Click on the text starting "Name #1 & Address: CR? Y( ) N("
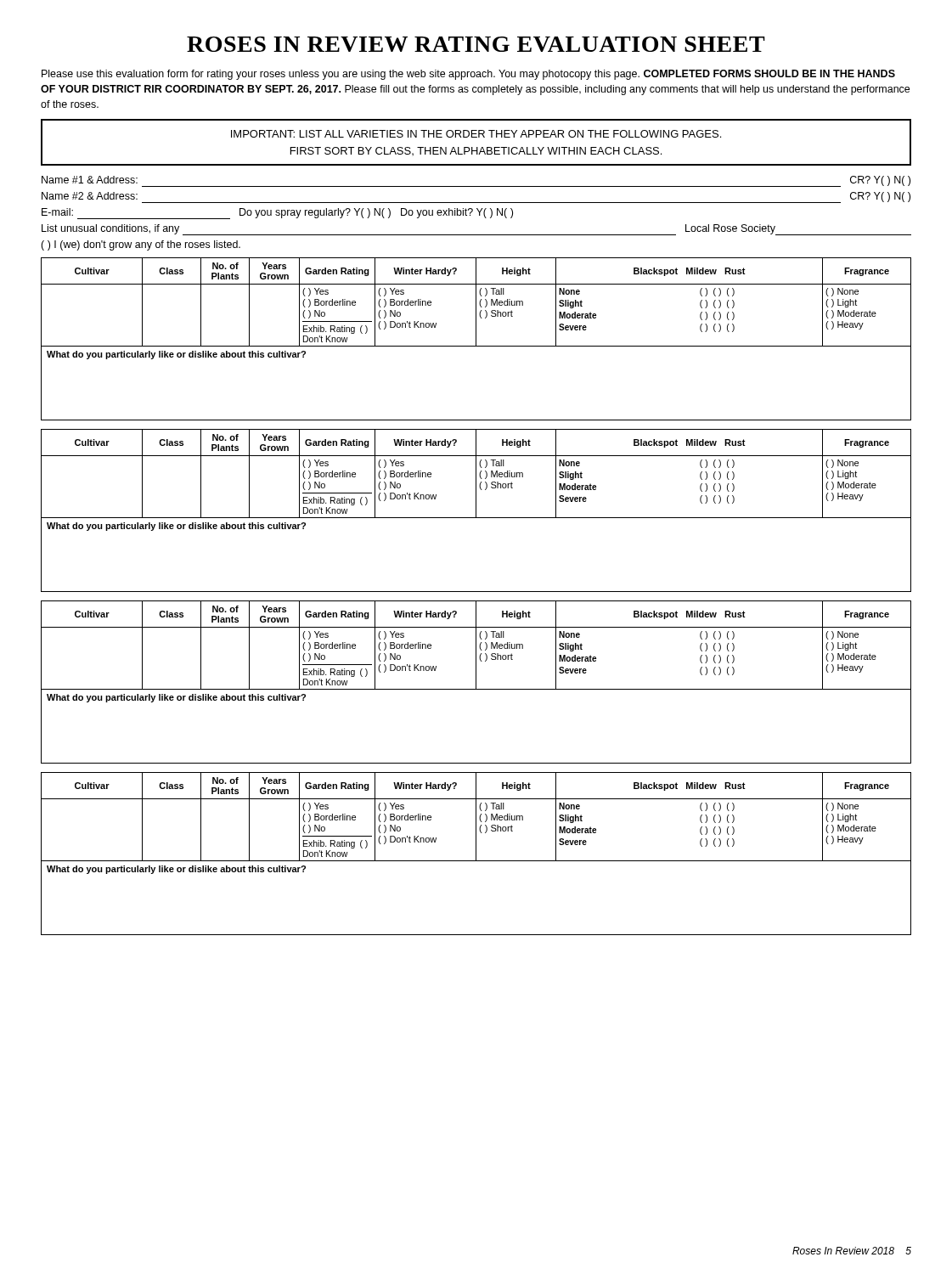 pyautogui.click(x=476, y=213)
